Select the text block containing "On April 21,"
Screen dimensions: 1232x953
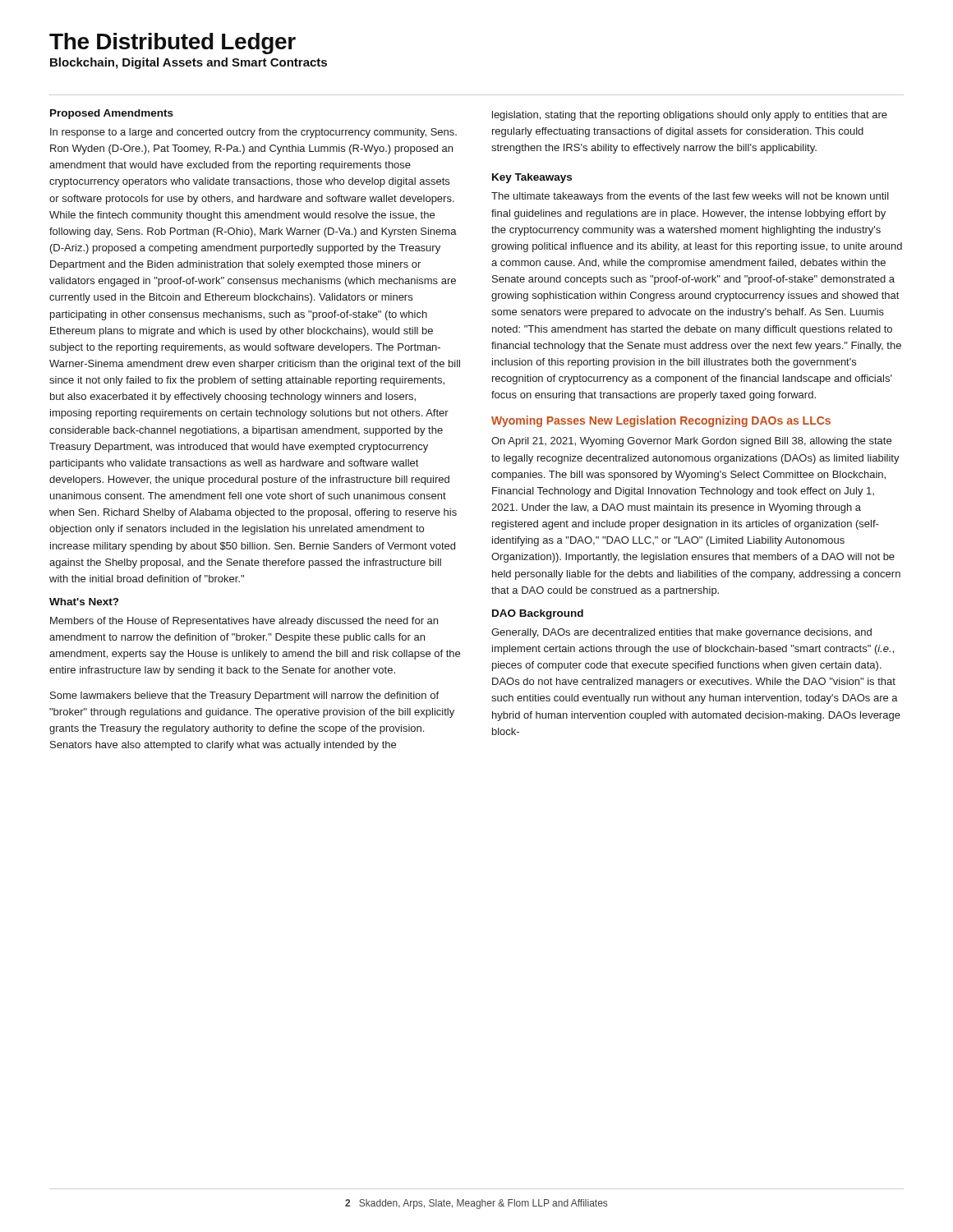coord(698,516)
